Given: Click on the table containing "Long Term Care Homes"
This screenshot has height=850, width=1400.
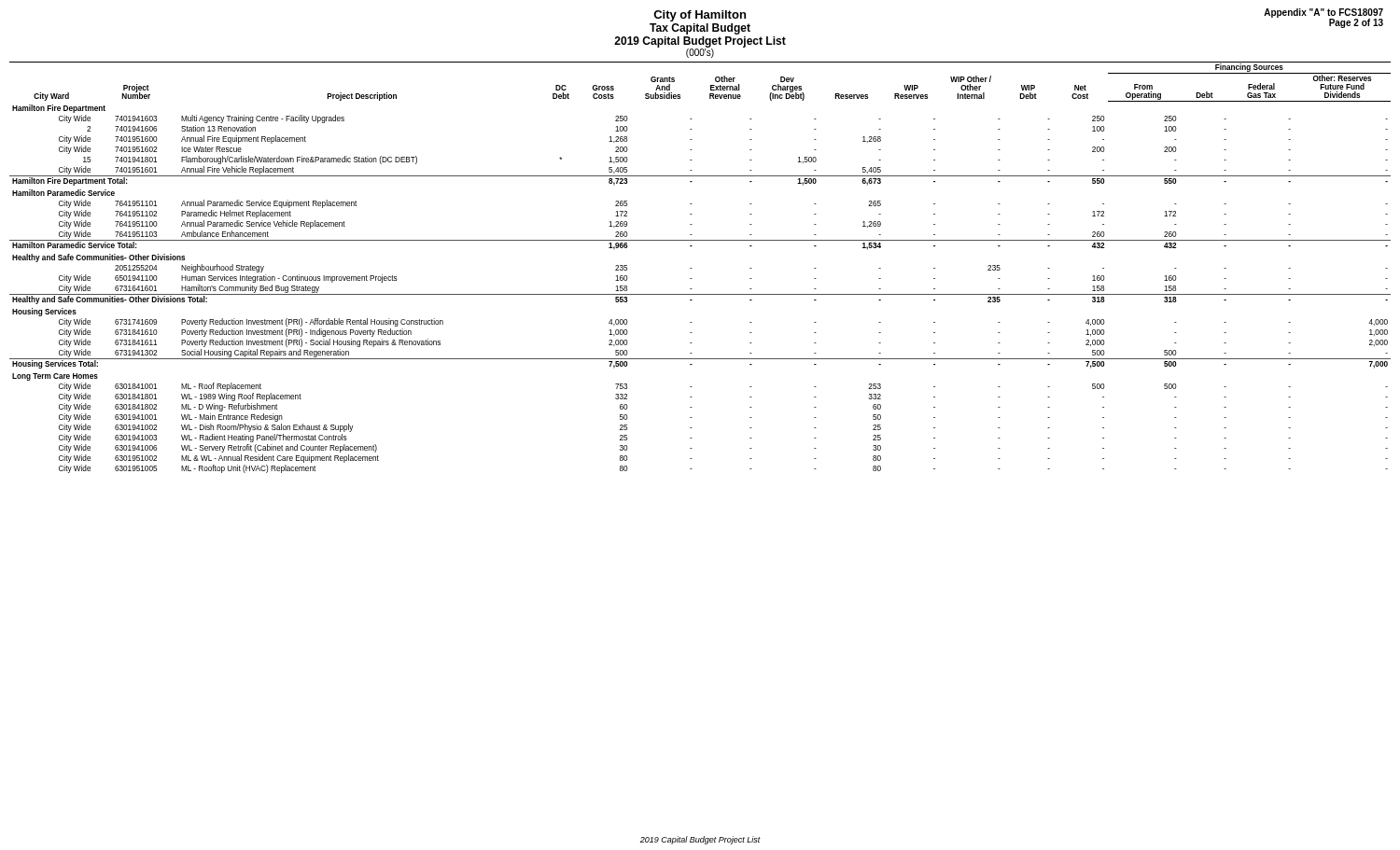Looking at the screenshot, I should point(700,268).
